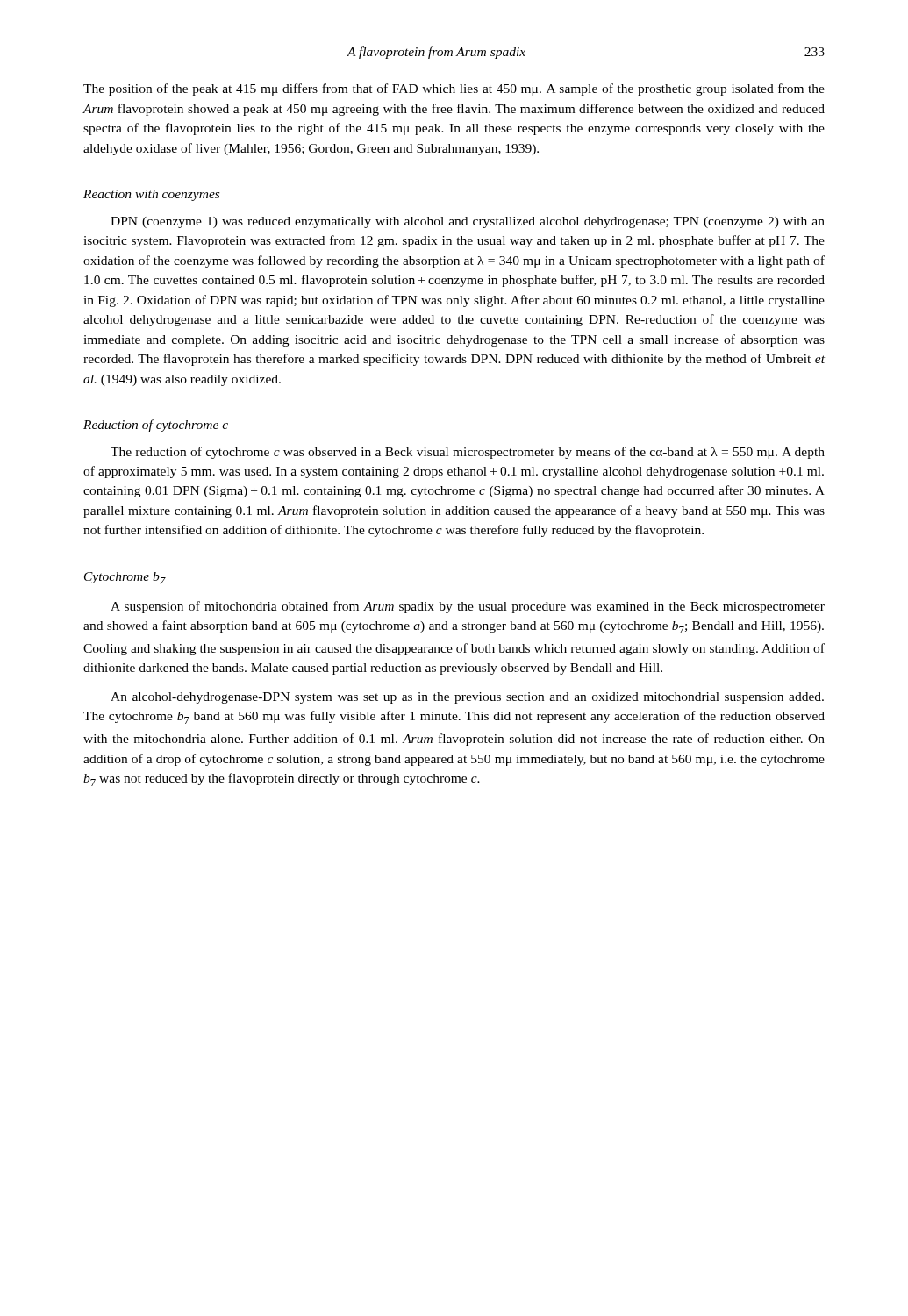This screenshot has height=1316, width=908.
Task: Navigate to the region starting "Reaction with coenzymes"
Action: [152, 194]
